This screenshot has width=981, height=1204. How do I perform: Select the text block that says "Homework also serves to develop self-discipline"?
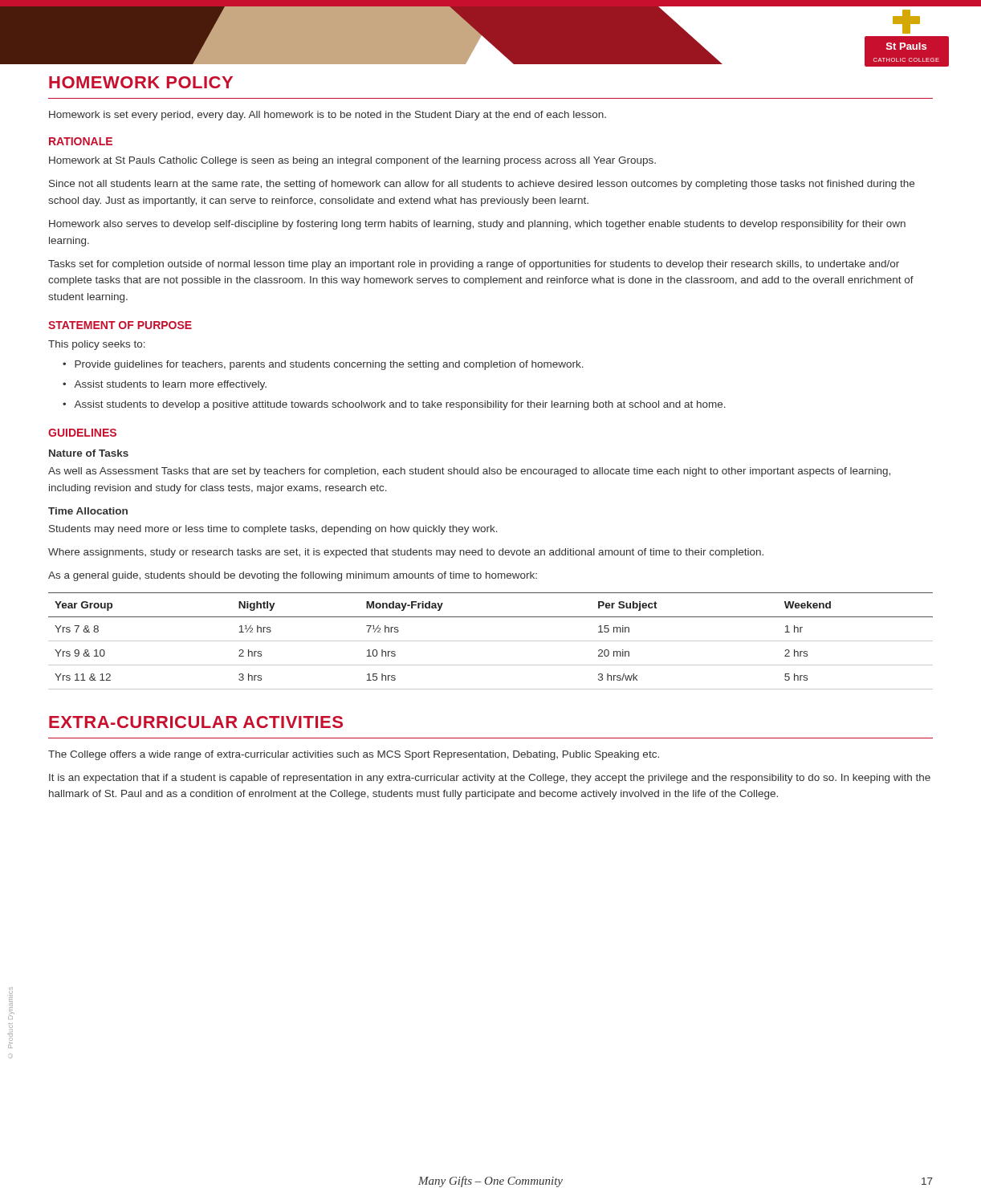tap(477, 232)
